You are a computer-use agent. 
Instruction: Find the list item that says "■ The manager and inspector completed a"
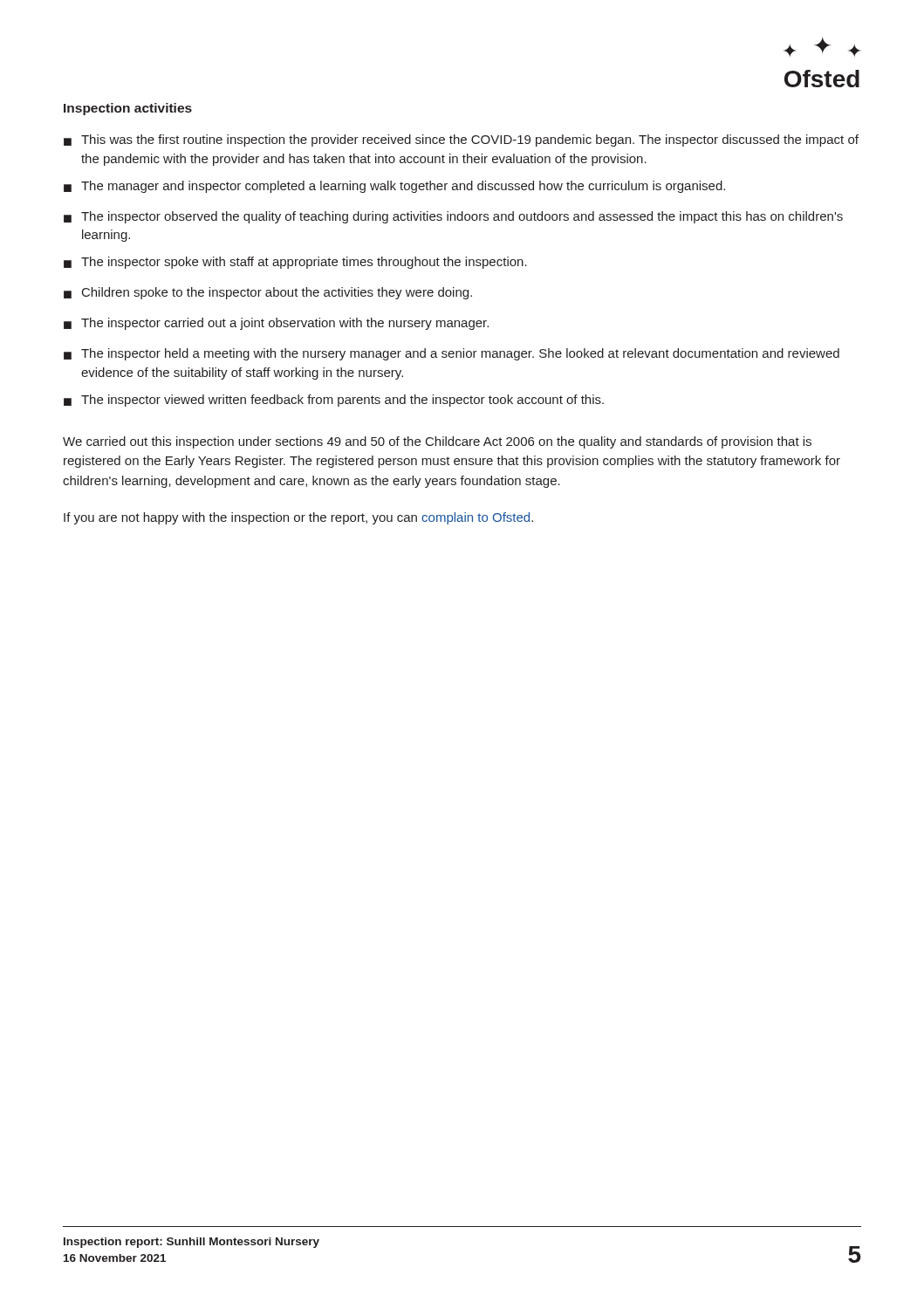coord(462,187)
